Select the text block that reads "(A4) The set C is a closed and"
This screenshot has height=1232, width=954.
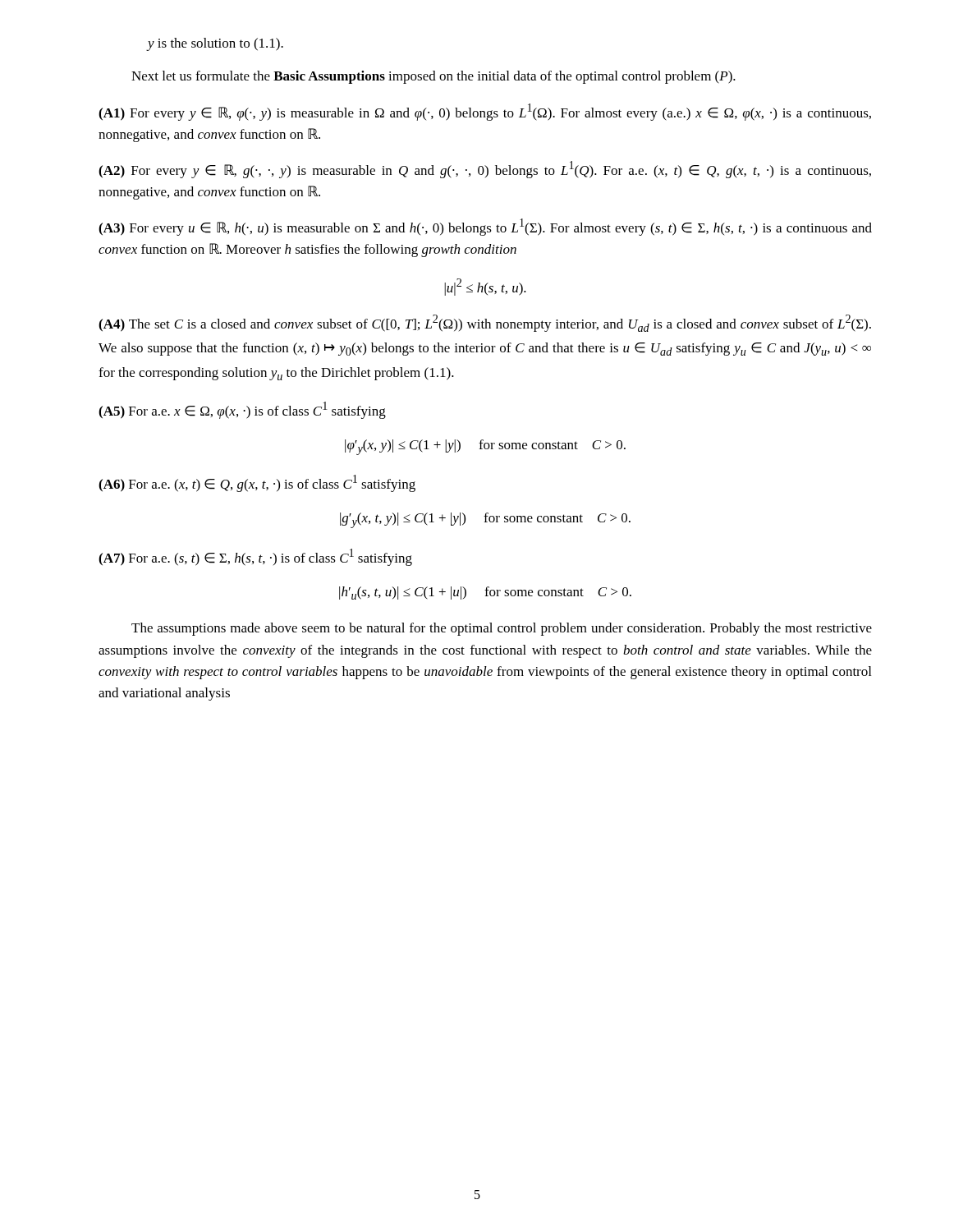click(485, 348)
